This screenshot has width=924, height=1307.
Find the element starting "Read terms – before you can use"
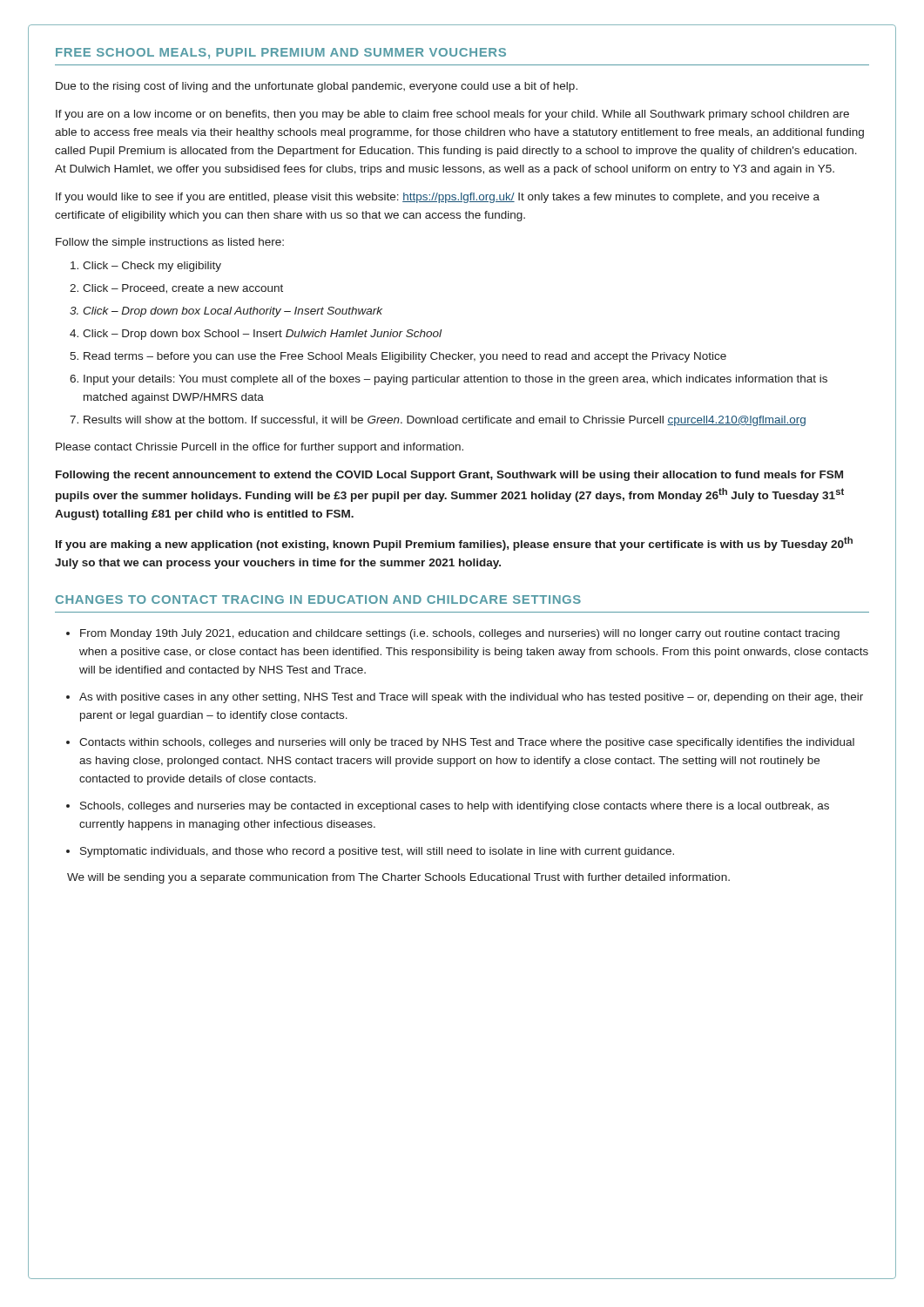pyautogui.click(x=405, y=356)
